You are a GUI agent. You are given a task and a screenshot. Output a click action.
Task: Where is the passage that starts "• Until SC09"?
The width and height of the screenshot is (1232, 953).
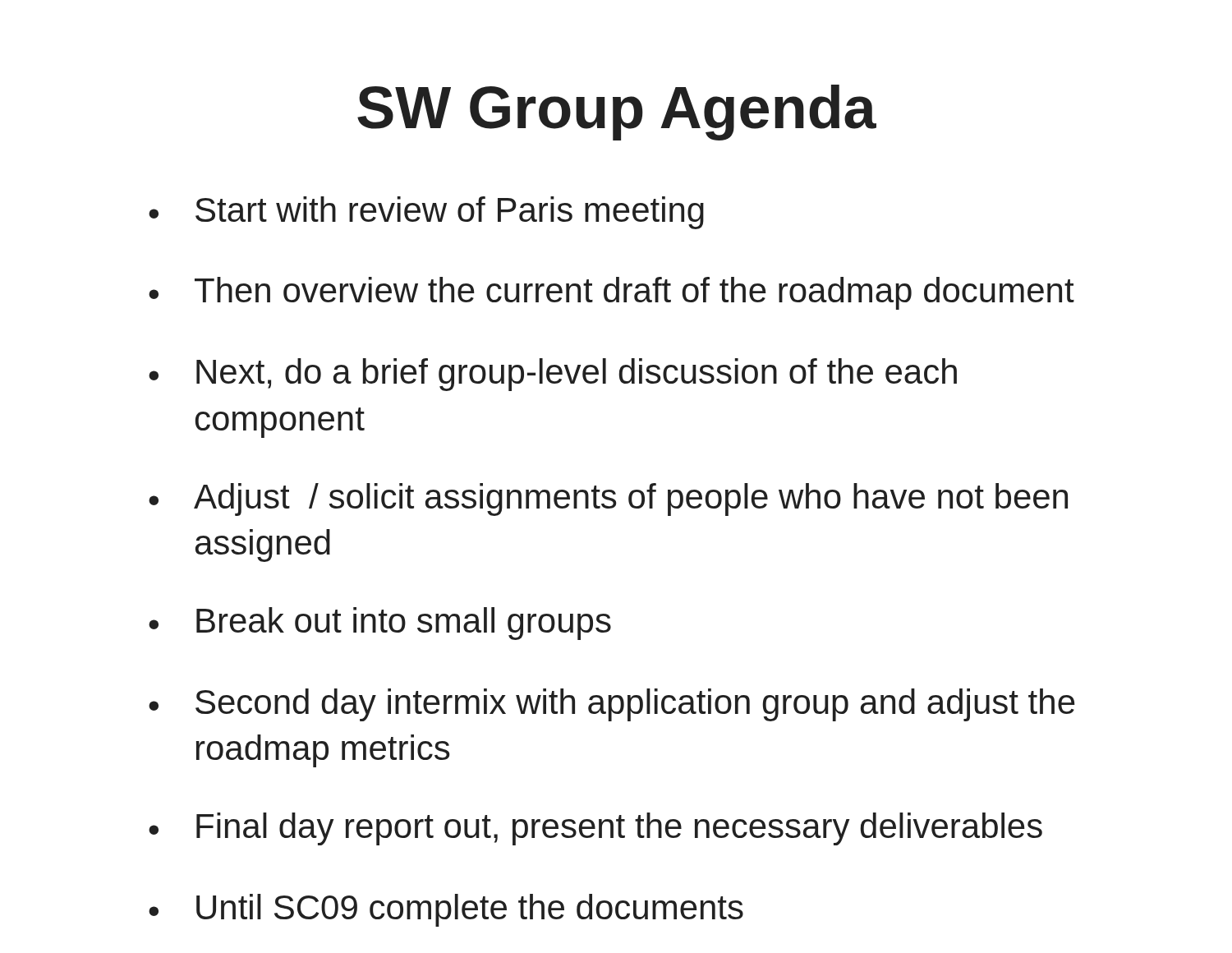pos(641,909)
